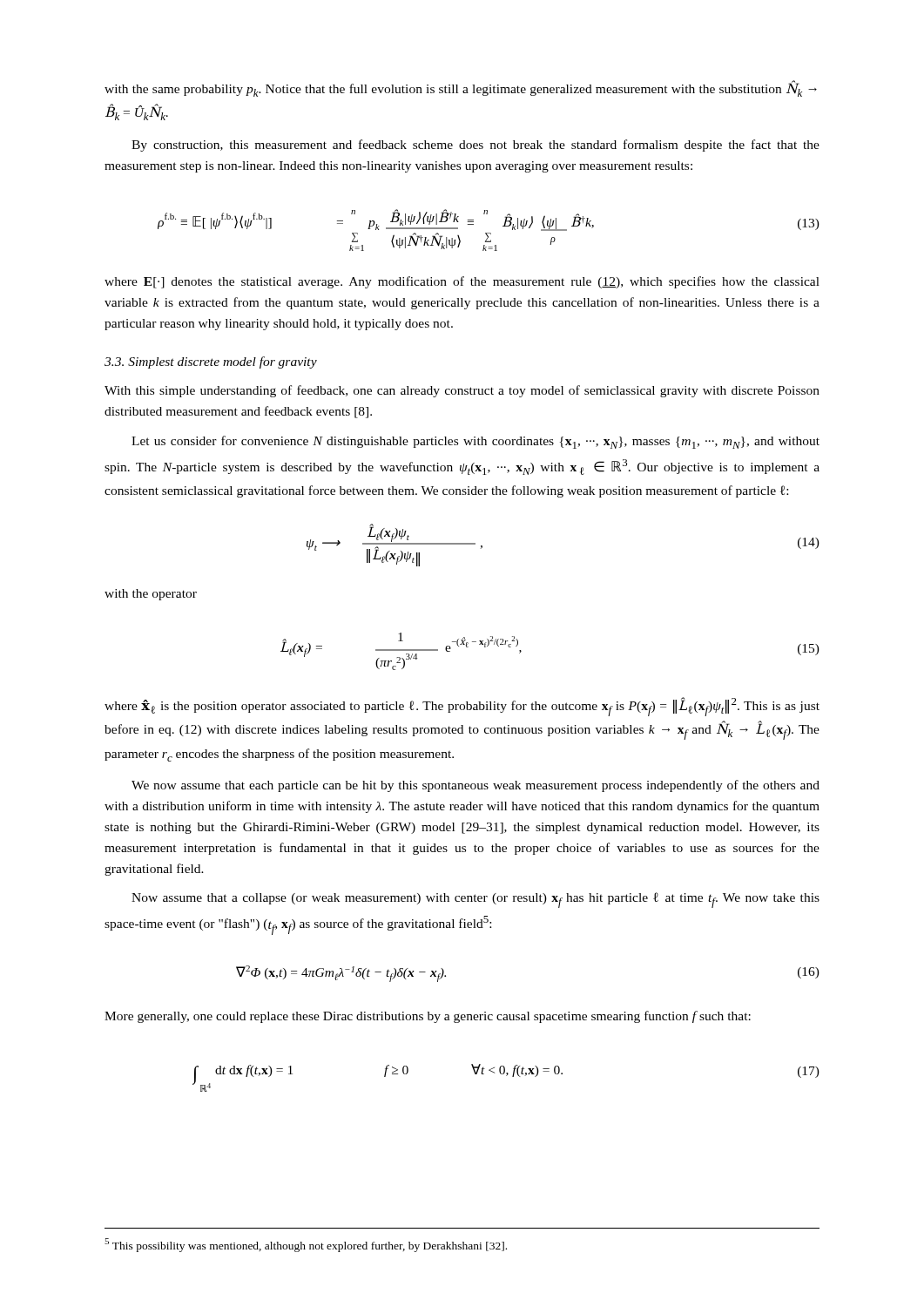Click the passage that begins "where E[·] denotes"
The height and width of the screenshot is (1307, 924).
click(x=462, y=302)
